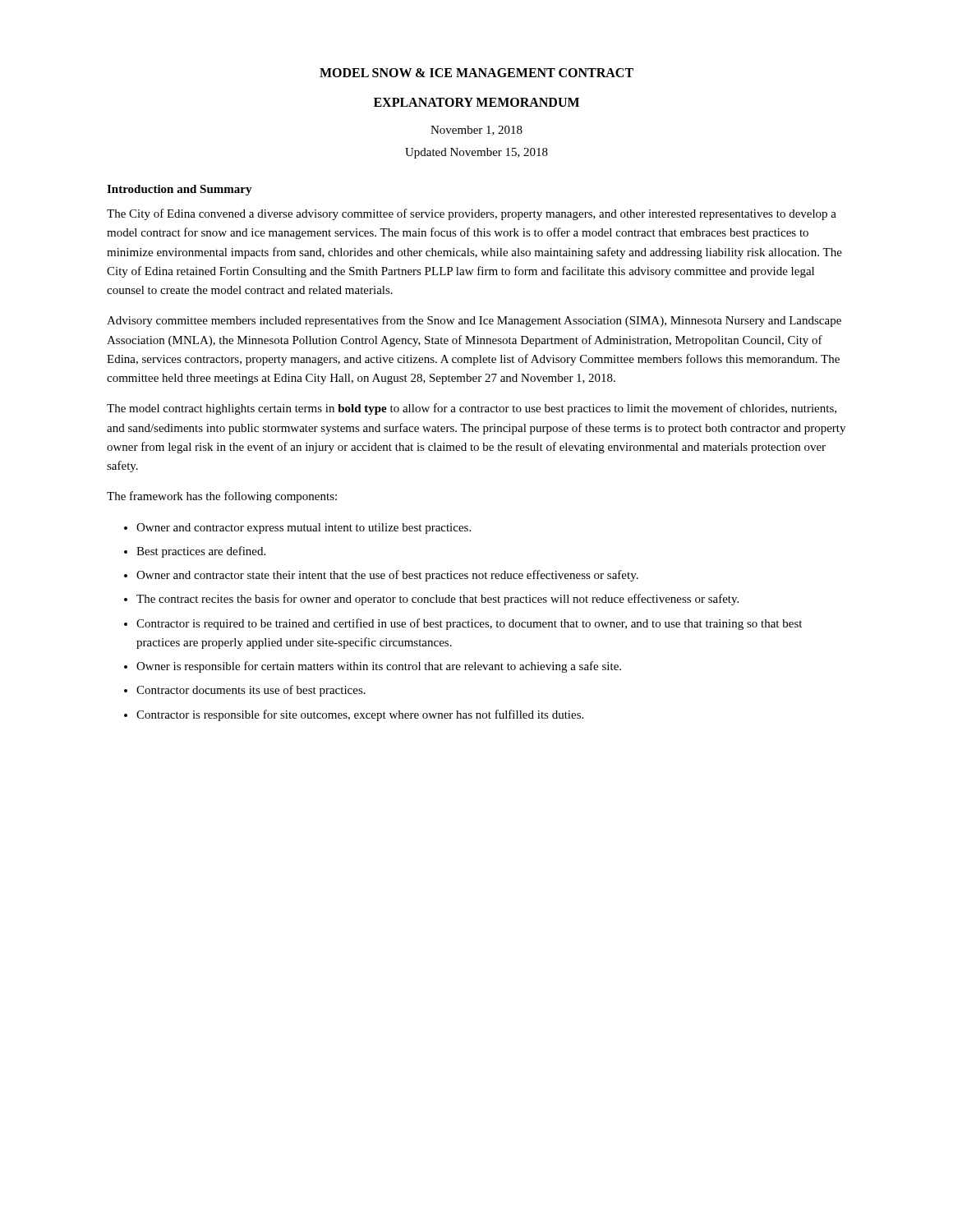Locate the text starting "Contractor is required to be trained"
This screenshot has height=1232, width=953.
coord(491,633)
